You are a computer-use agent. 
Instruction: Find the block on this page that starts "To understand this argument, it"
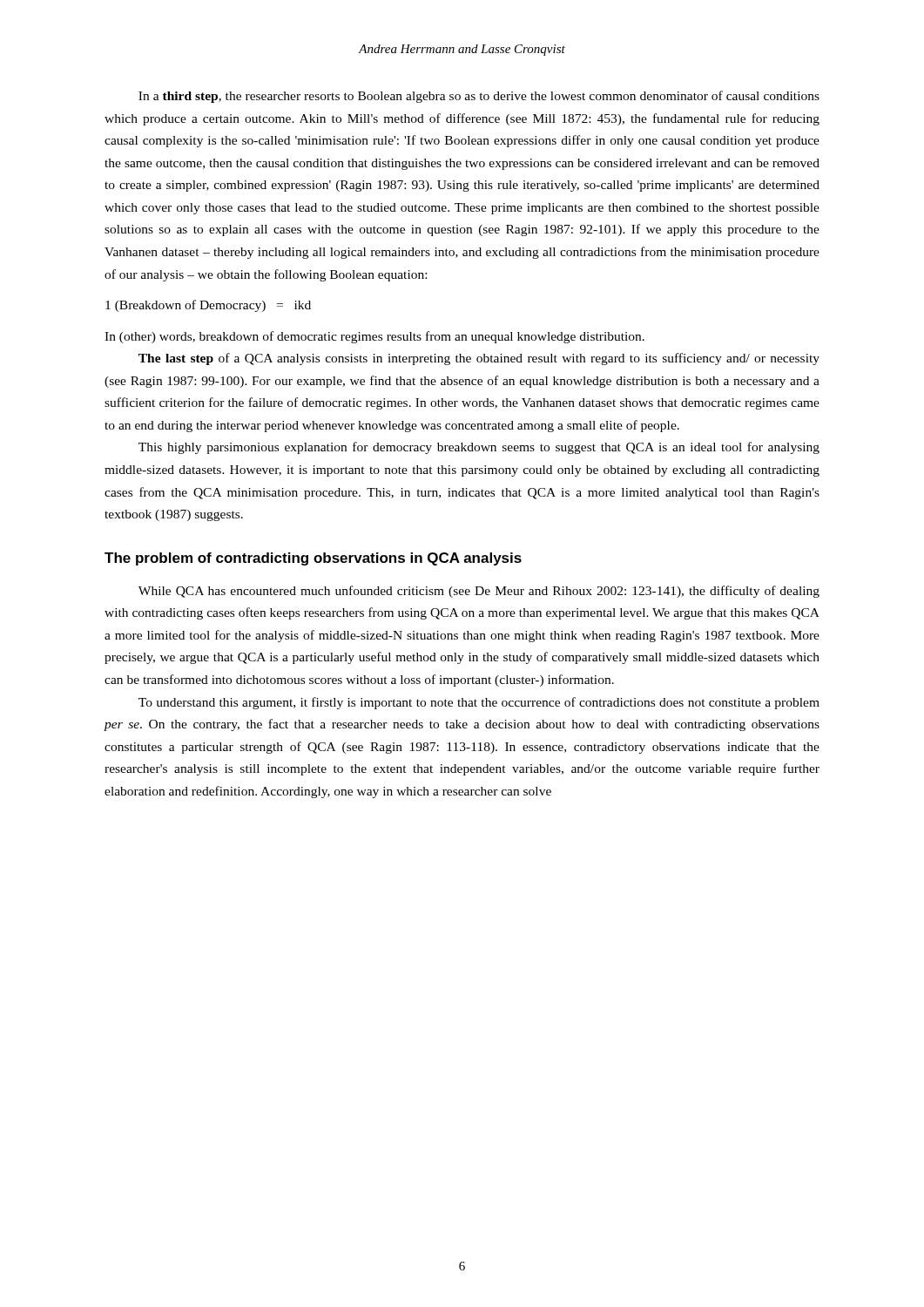(x=462, y=746)
